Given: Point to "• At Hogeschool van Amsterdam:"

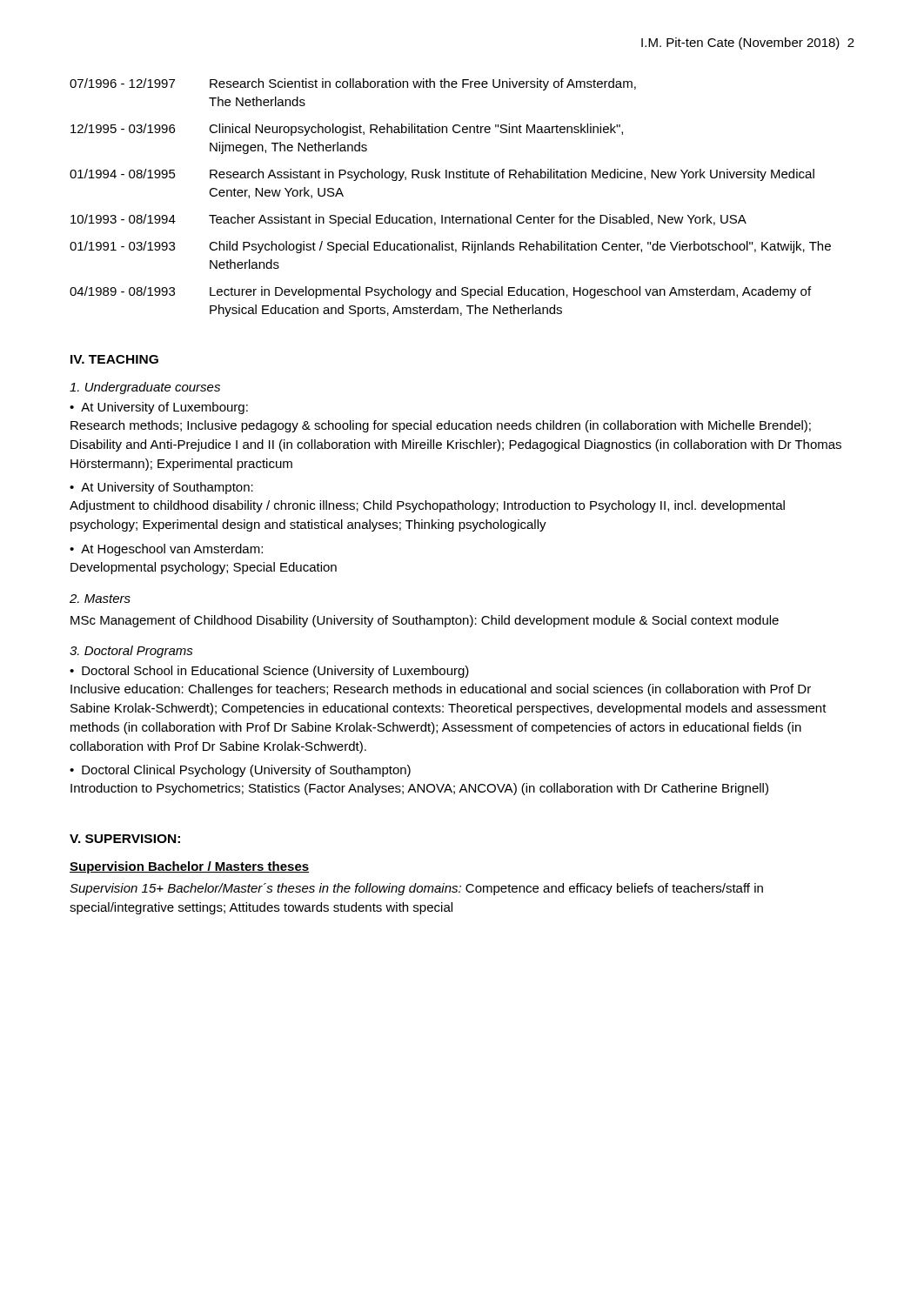Looking at the screenshot, I should tap(166, 550).
